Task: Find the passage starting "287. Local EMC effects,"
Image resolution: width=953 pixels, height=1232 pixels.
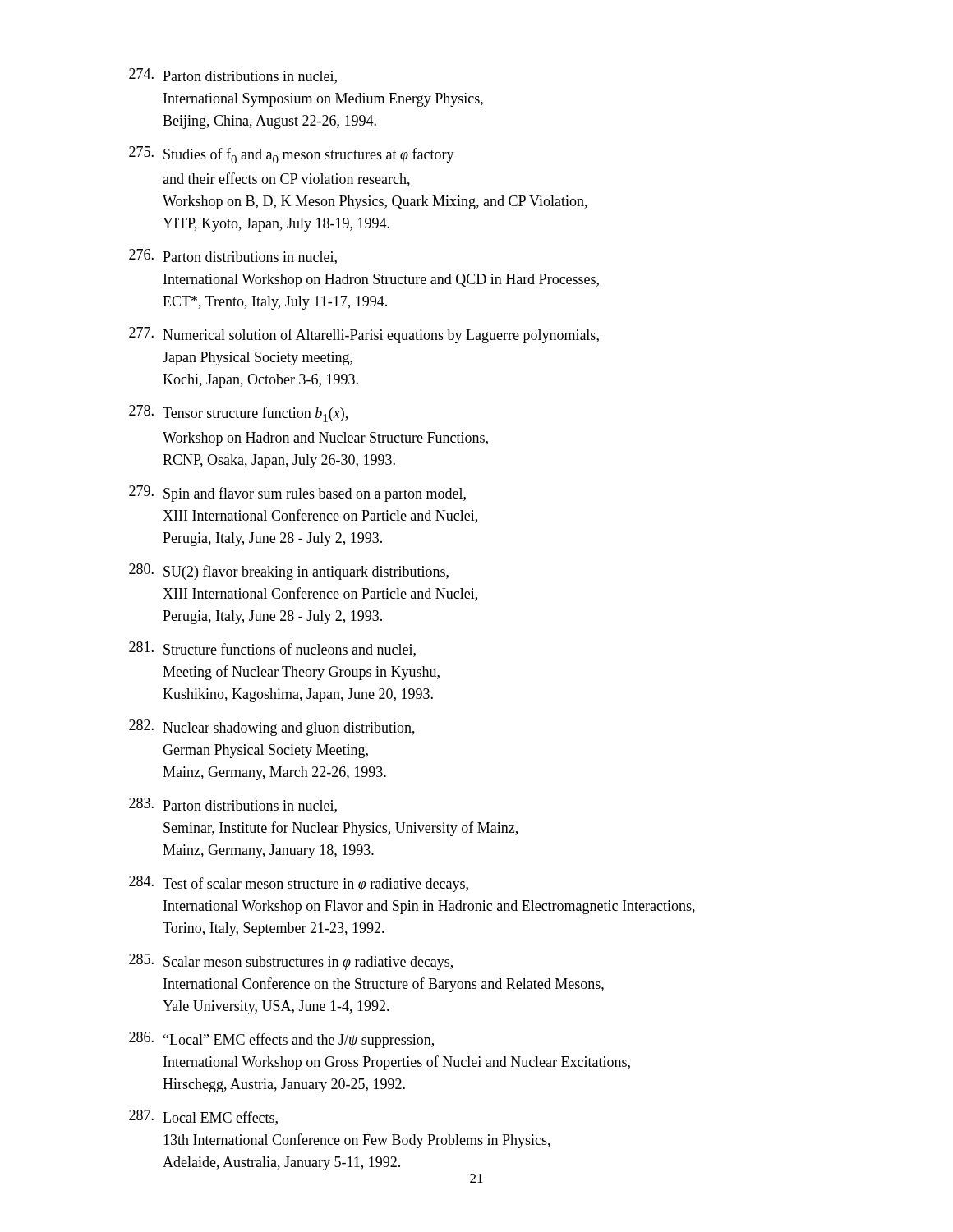Action: pyautogui.click(x=476, y=1141)
